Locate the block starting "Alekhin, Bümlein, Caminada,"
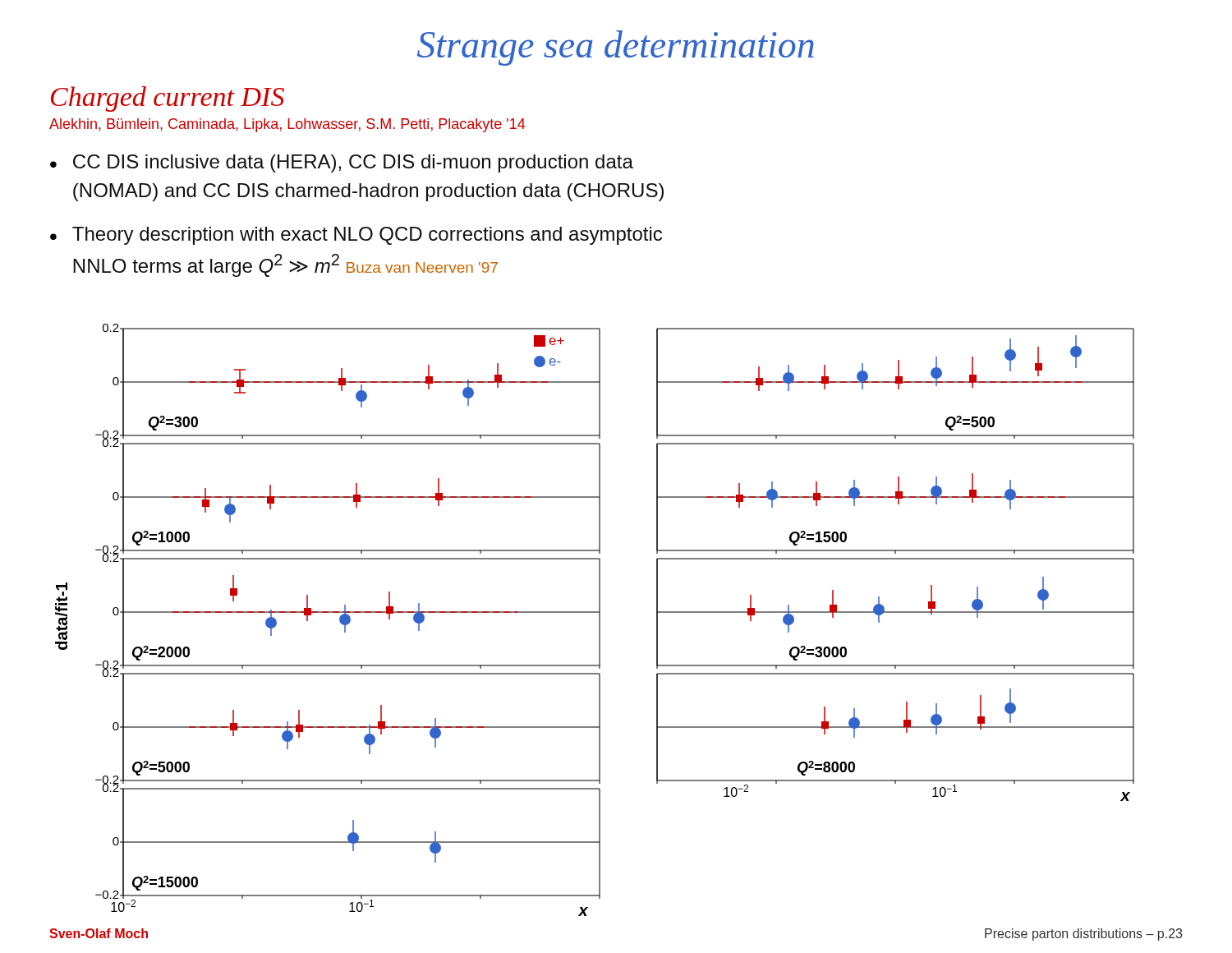1232x953 pixels. 287,124
